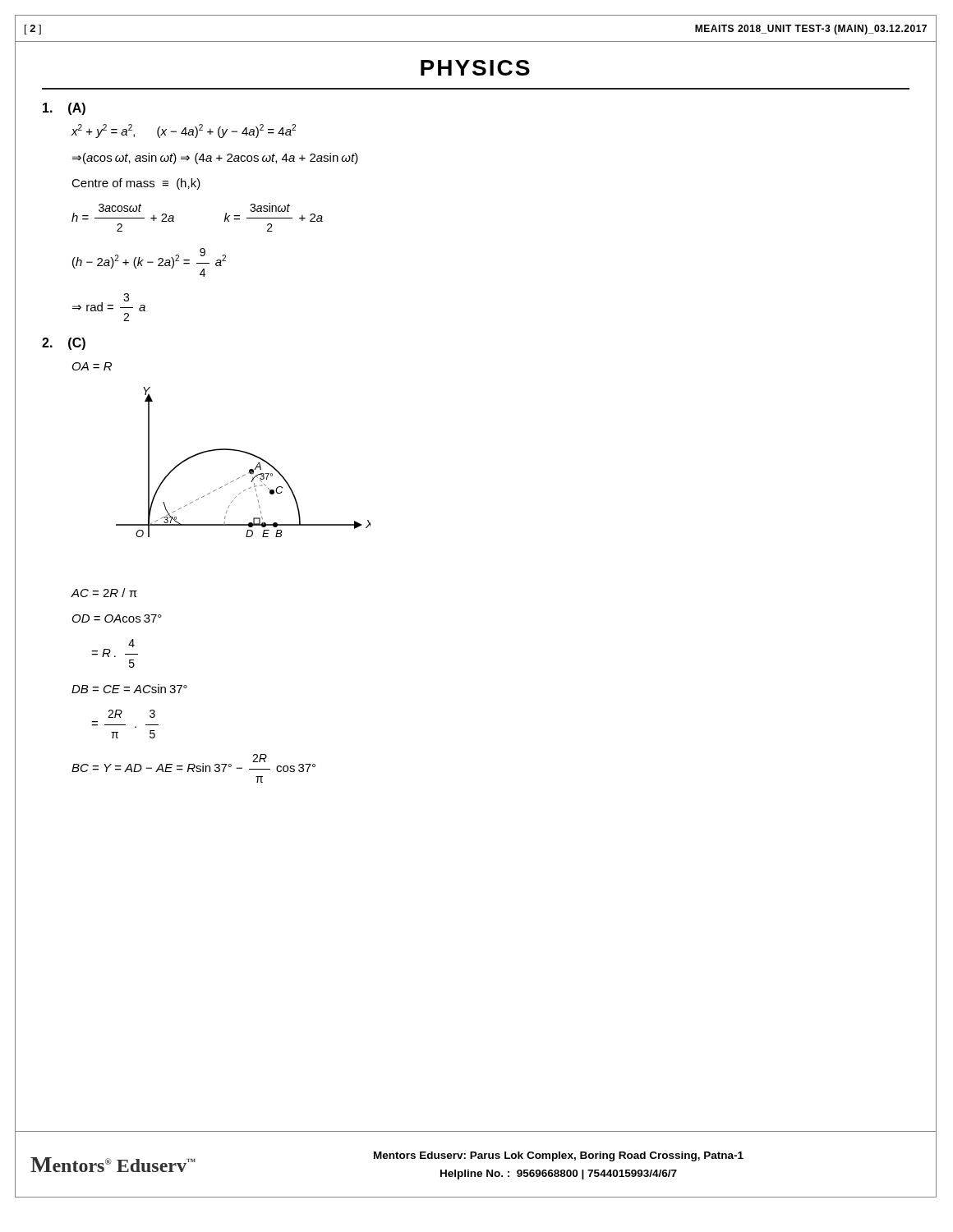Click on the text block starting "BC = Y"
The image size is (953, 1232).
pos(194,769)
